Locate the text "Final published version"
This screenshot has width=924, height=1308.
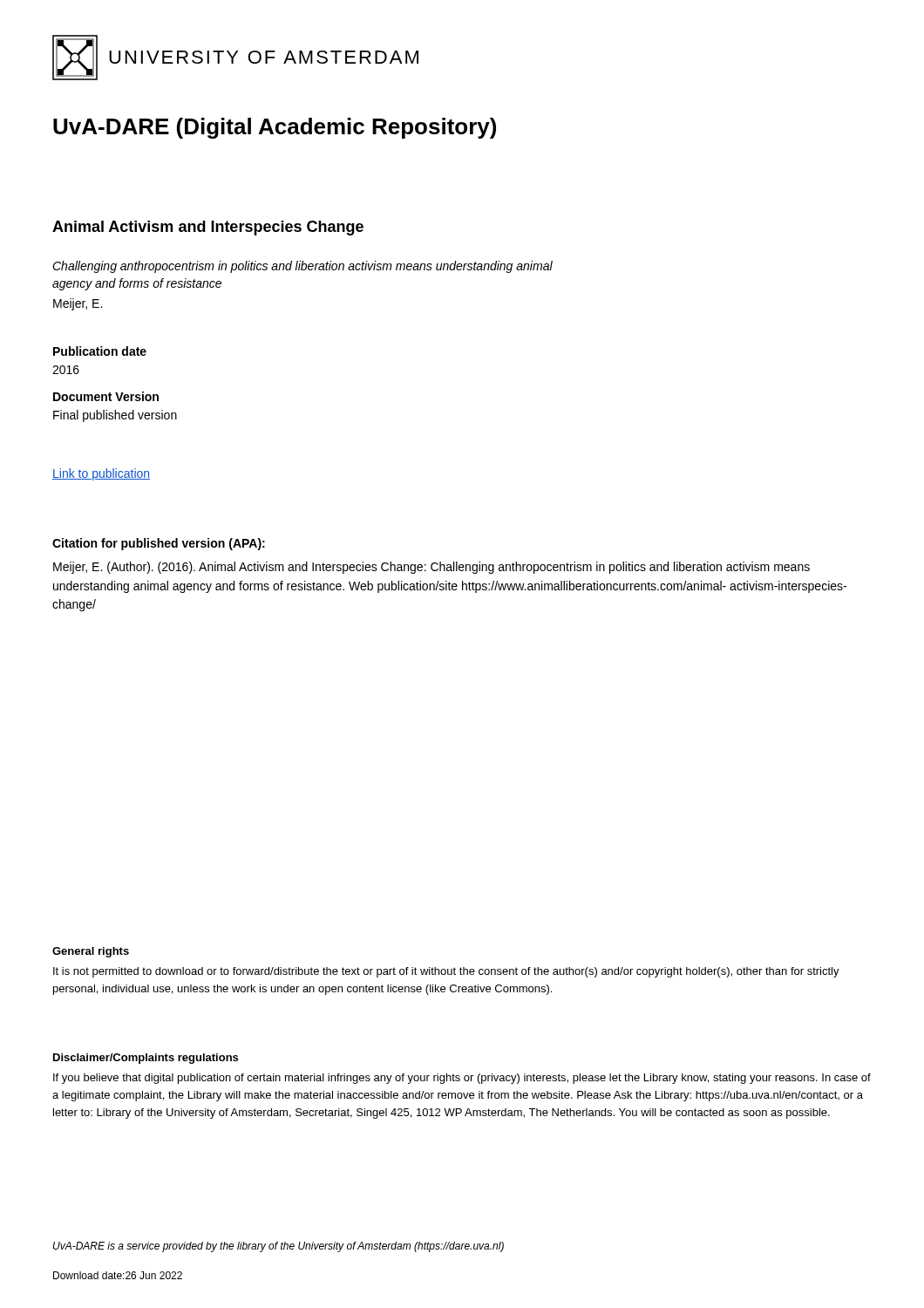(x=115, y=415)
